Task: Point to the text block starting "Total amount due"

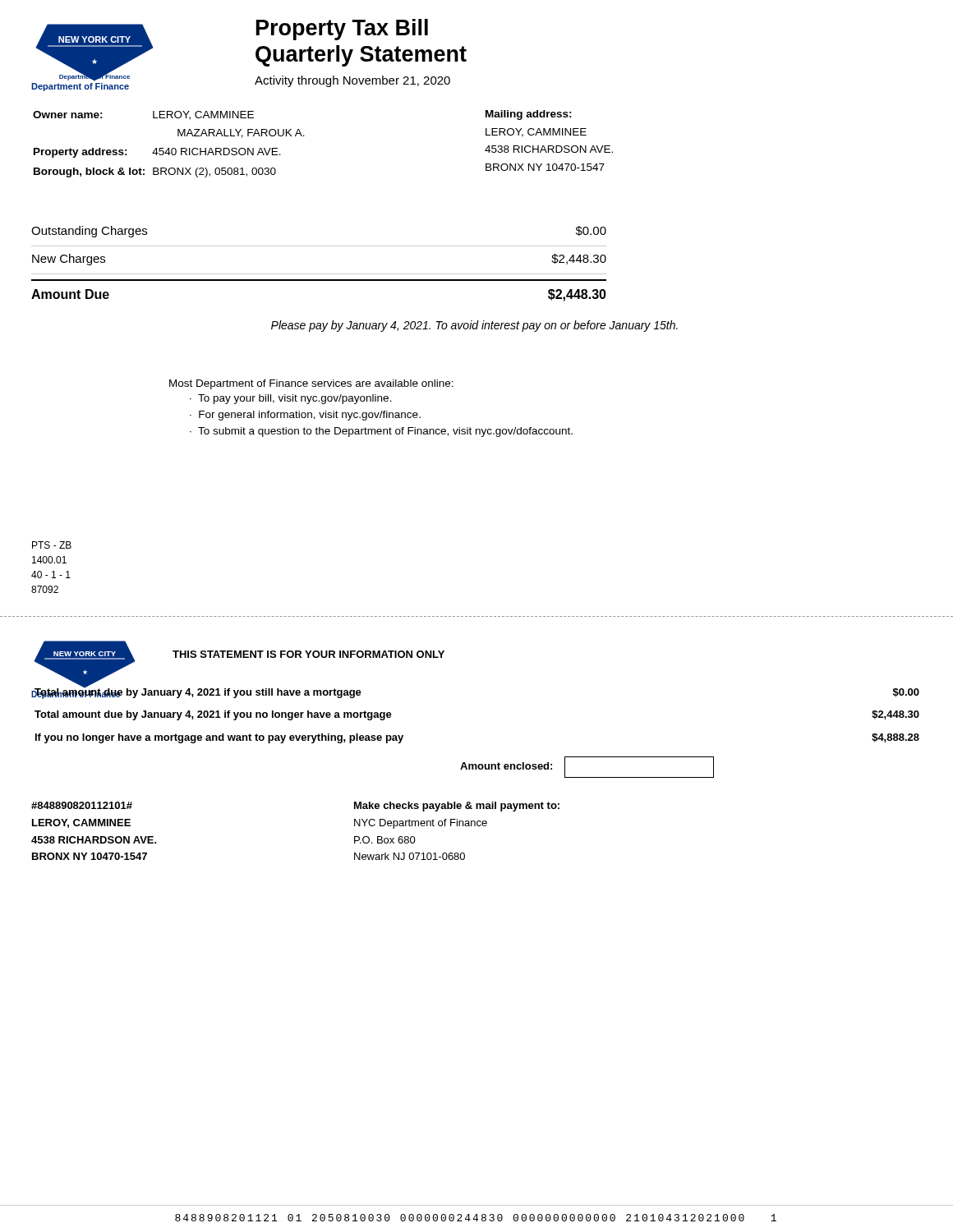Action: click(x=189, y=690)
